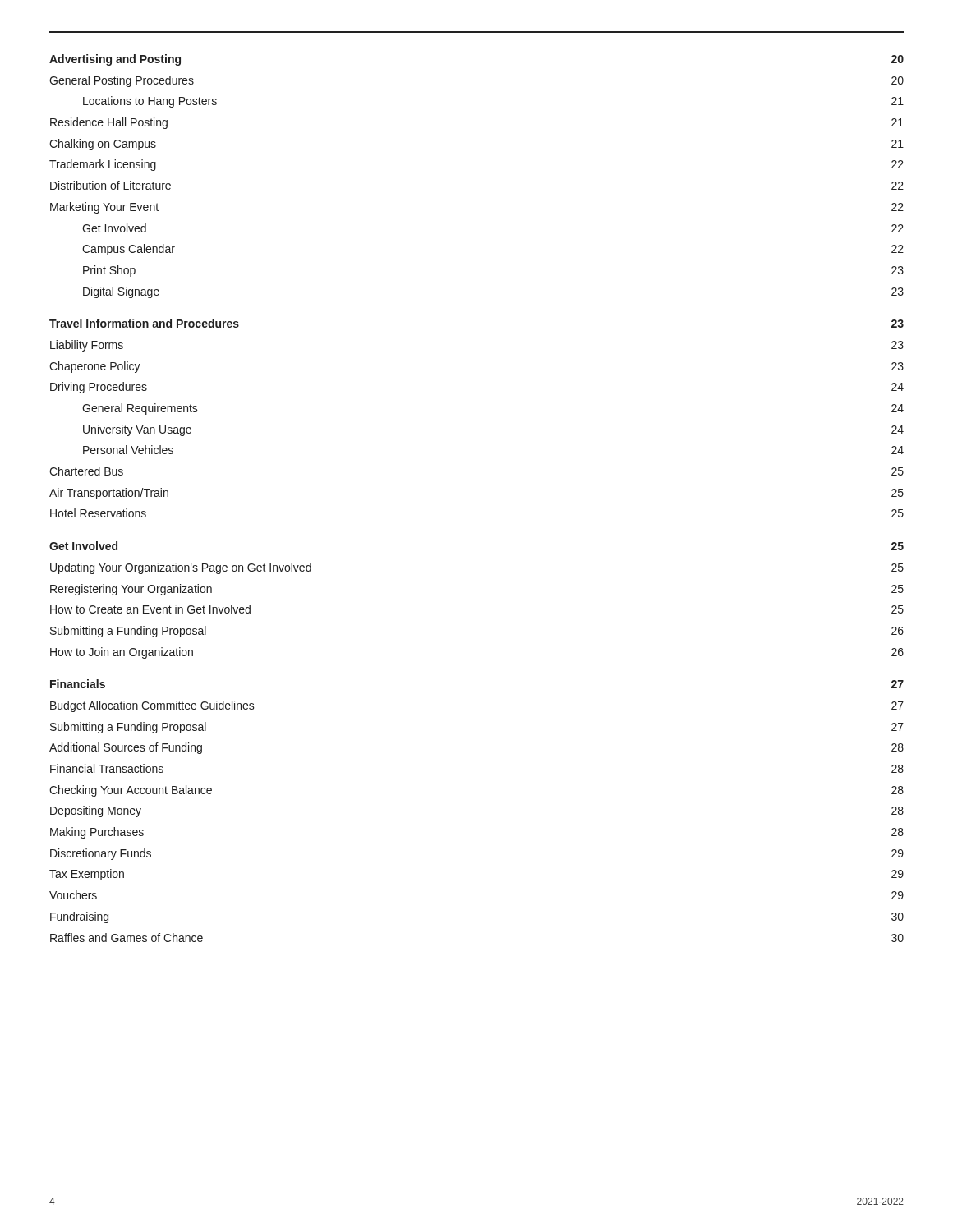Locate the text "Digital Signage 23"
Viewport: 953px width, 1232px height.
(x=121, y=292)
